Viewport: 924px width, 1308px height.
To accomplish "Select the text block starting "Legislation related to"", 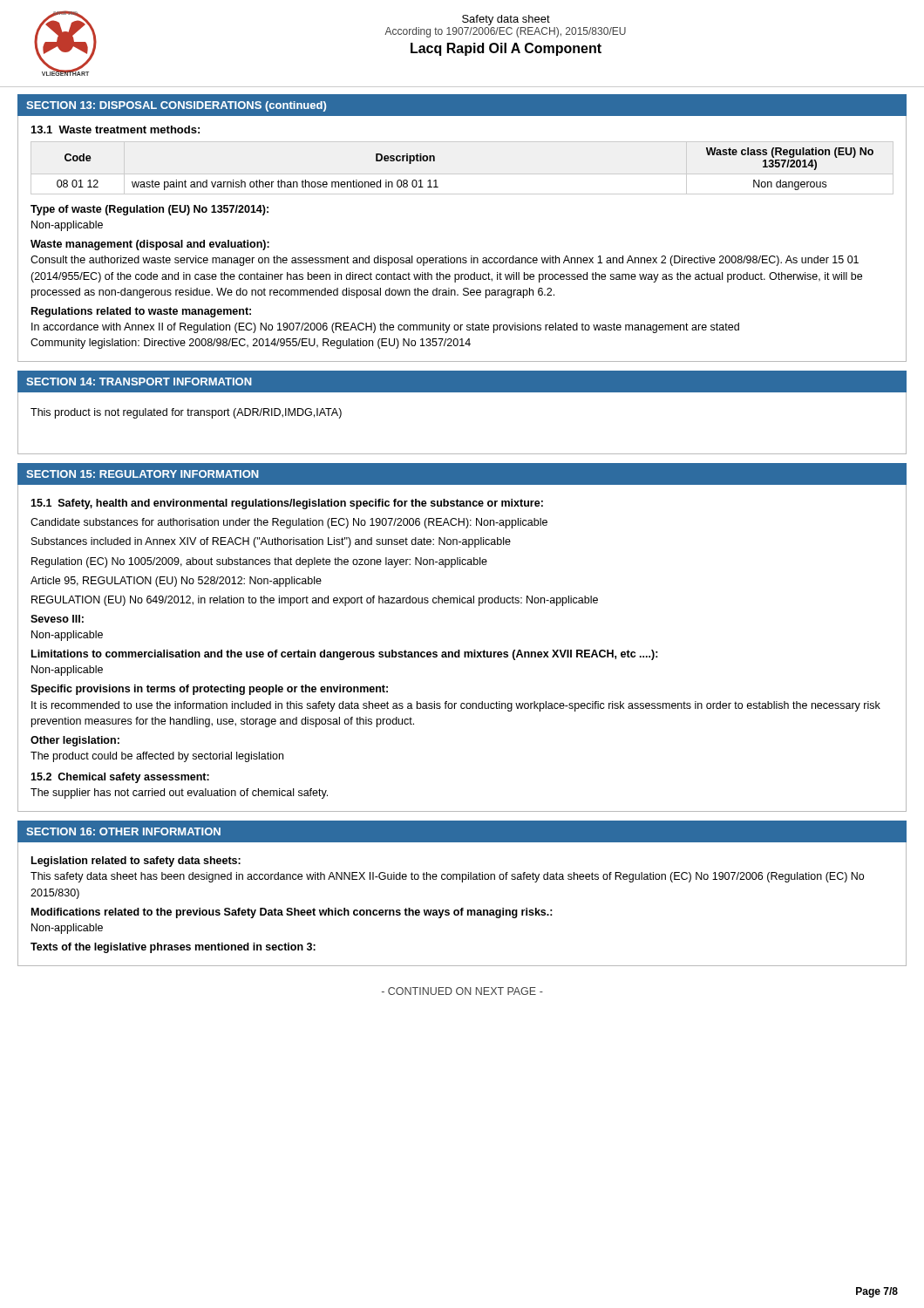I will pyautogui.click(x=448, y=877).
